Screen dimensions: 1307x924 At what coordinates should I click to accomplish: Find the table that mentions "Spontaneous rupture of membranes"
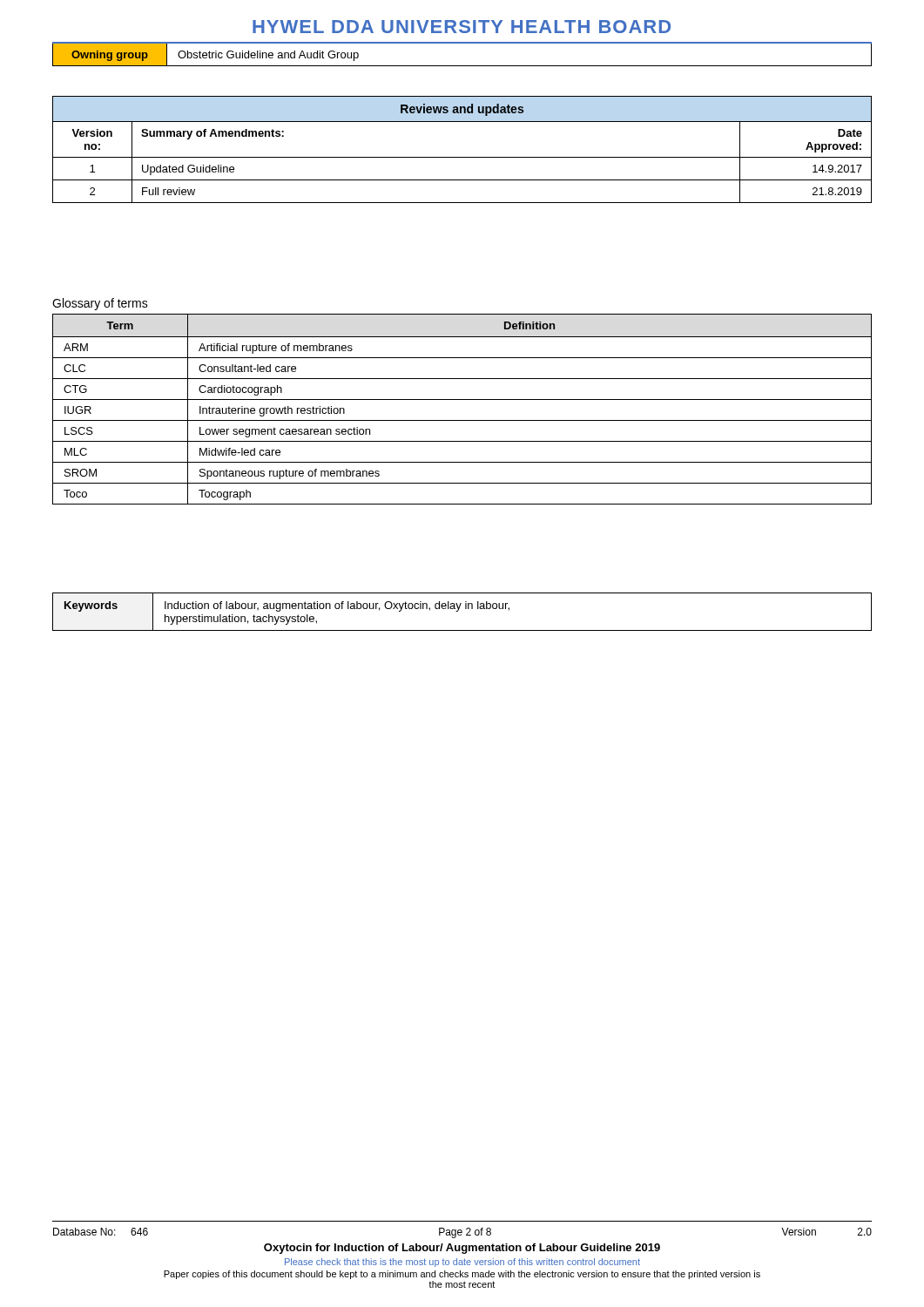coord(462,409)
